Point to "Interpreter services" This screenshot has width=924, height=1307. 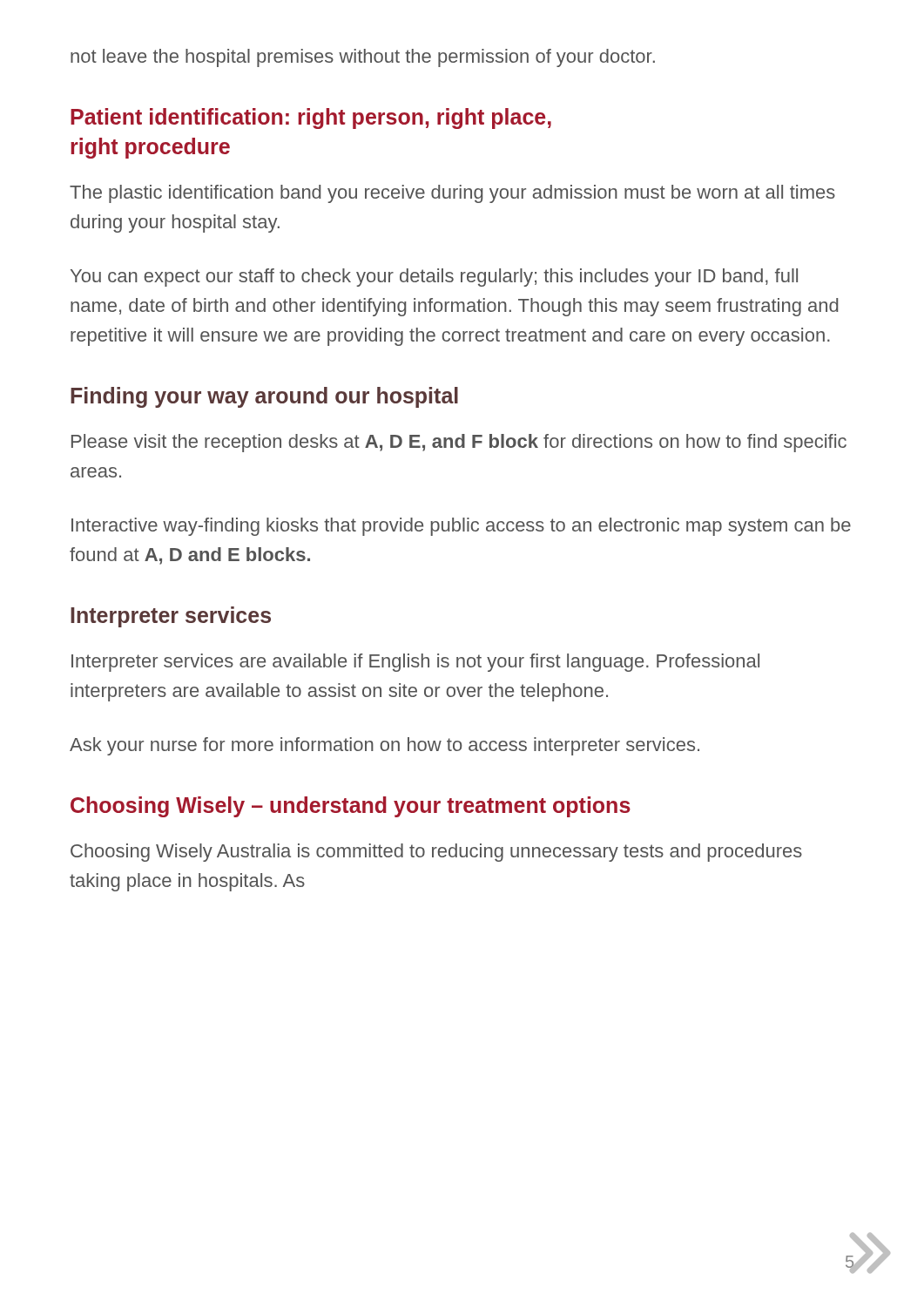[171, 615]
